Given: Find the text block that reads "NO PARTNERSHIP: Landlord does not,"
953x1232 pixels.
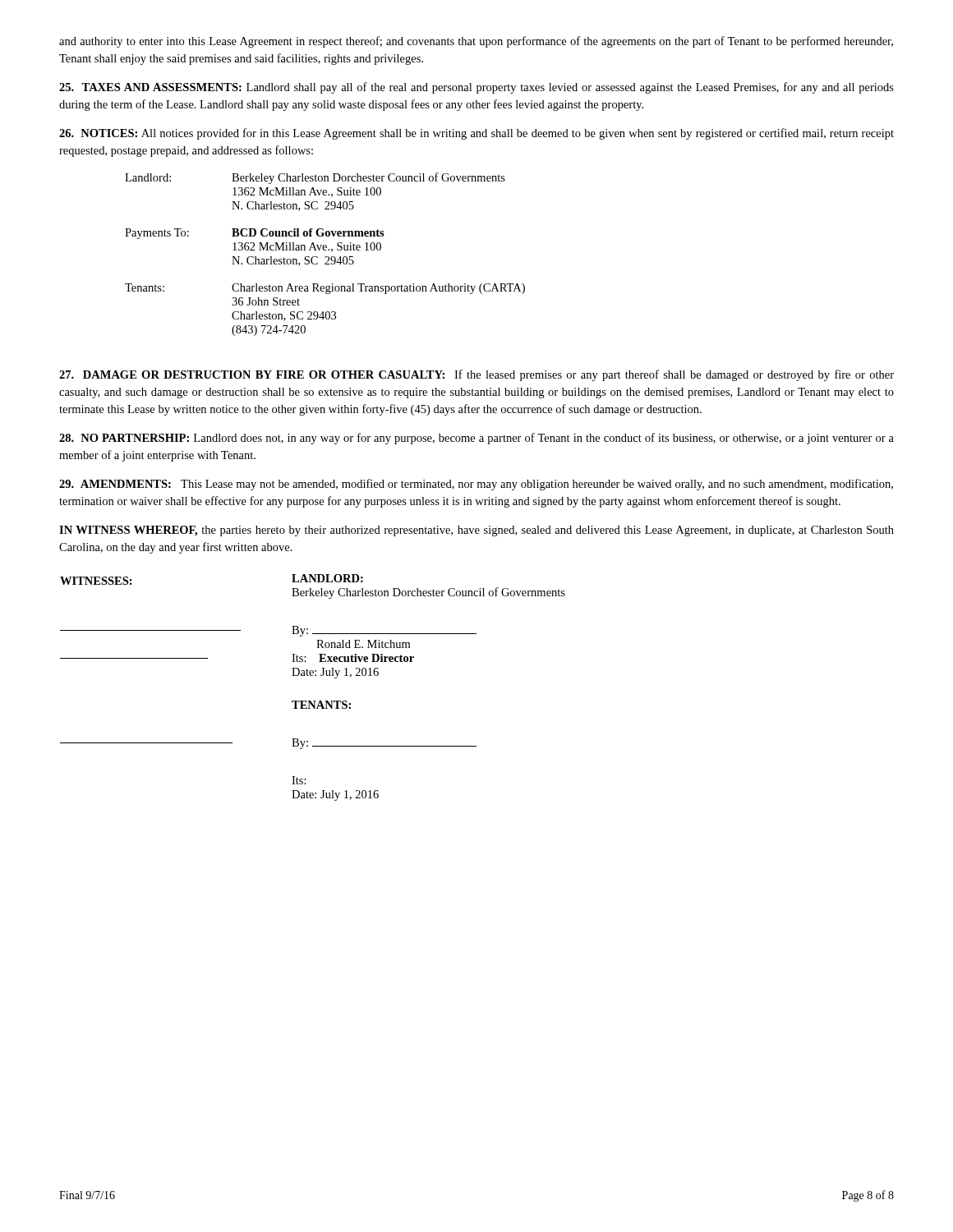Looking at the screenshot, I should (476, 447).
